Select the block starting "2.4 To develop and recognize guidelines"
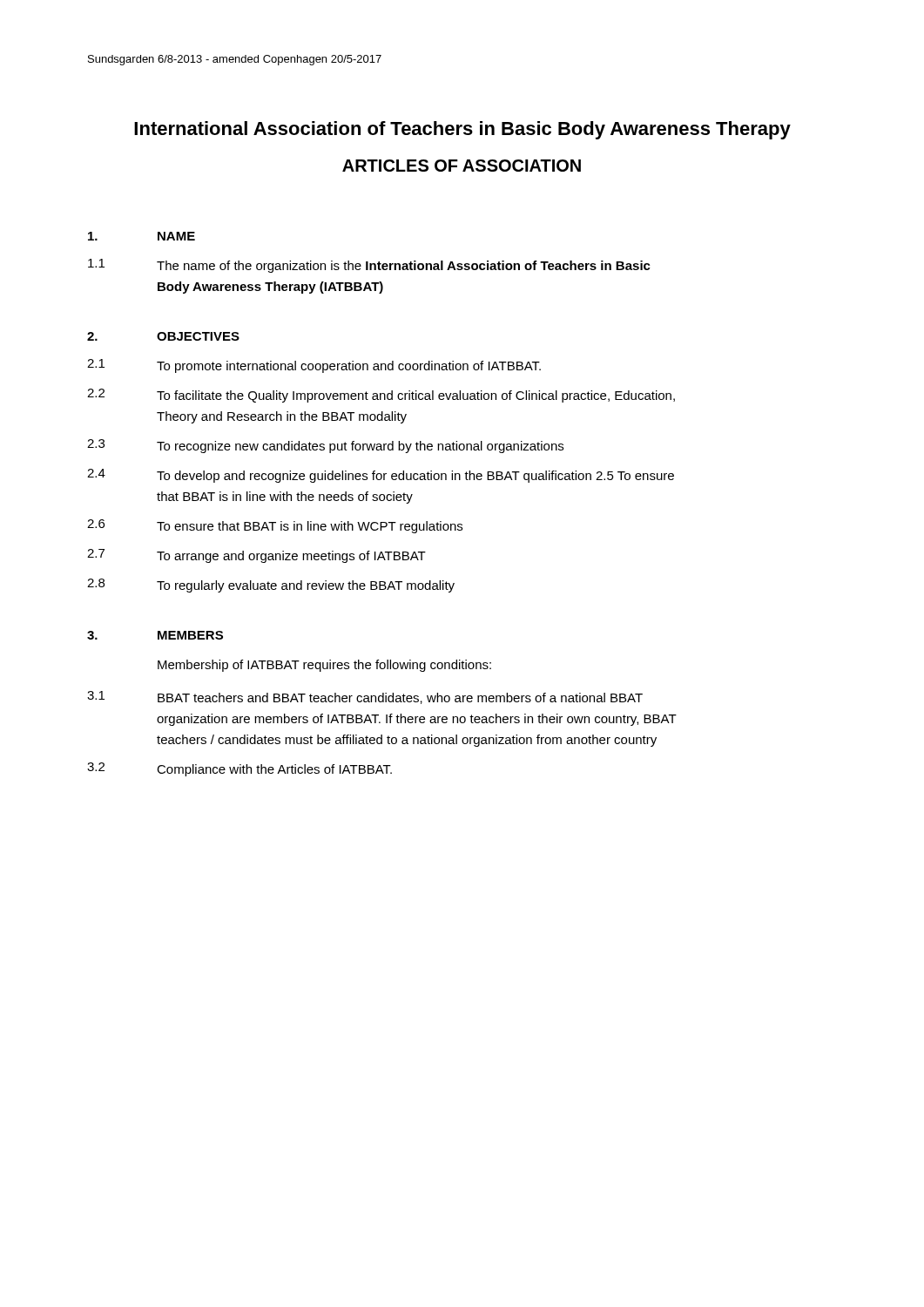Image resolution: width=924 pixels, height=1307 pixels. click(381, 486)
